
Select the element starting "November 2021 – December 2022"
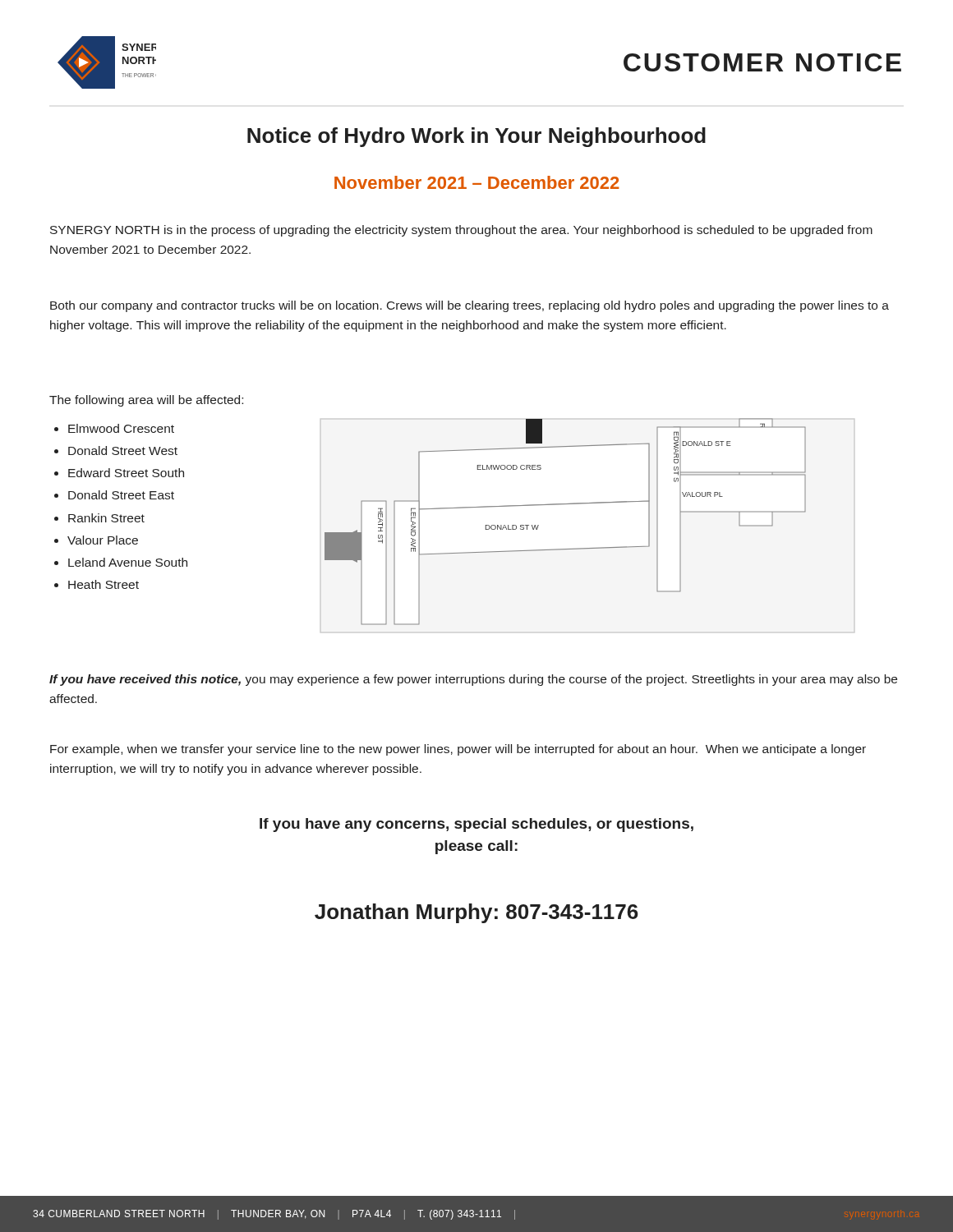476,183
